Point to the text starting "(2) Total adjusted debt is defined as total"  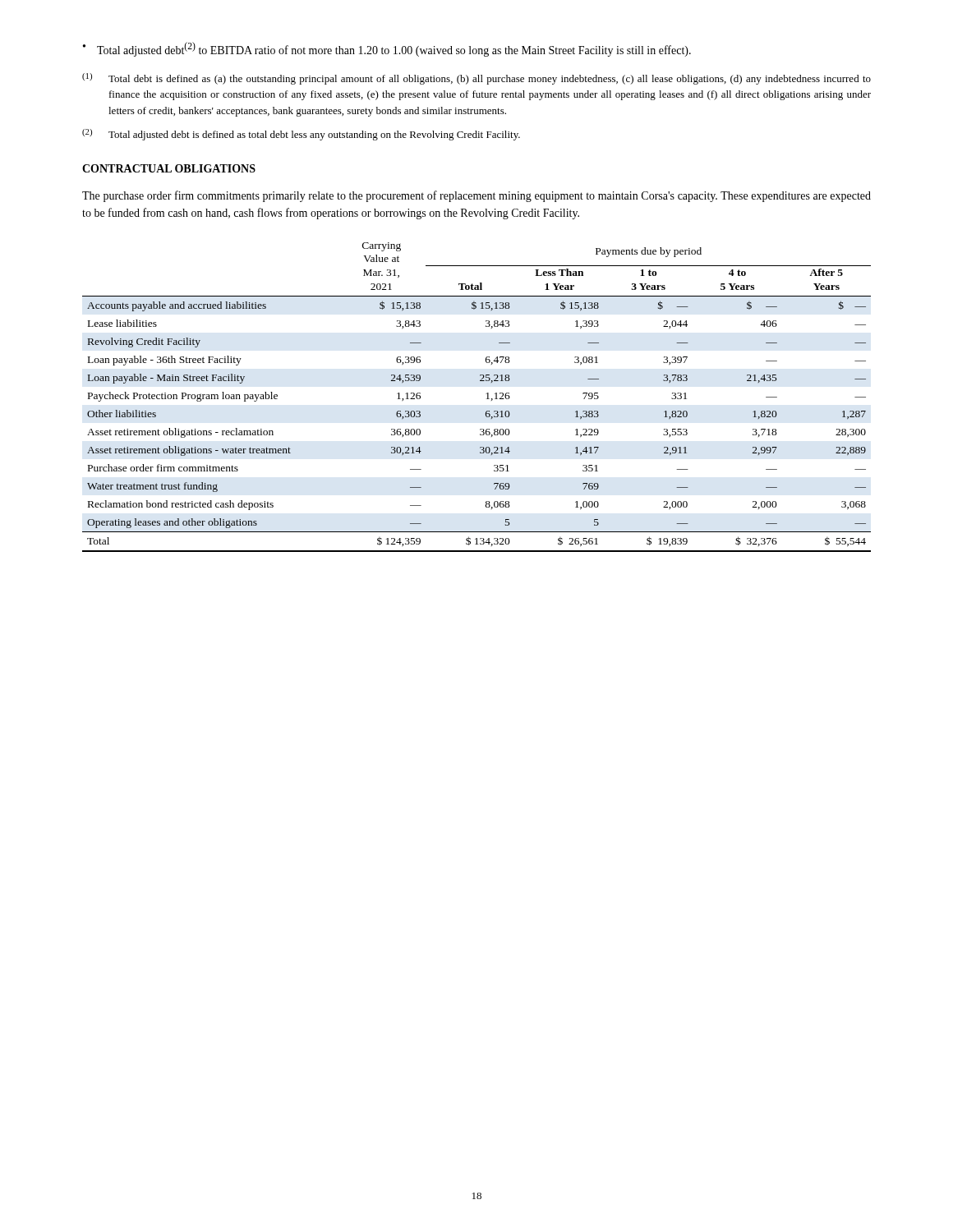(x=301, y=135)
